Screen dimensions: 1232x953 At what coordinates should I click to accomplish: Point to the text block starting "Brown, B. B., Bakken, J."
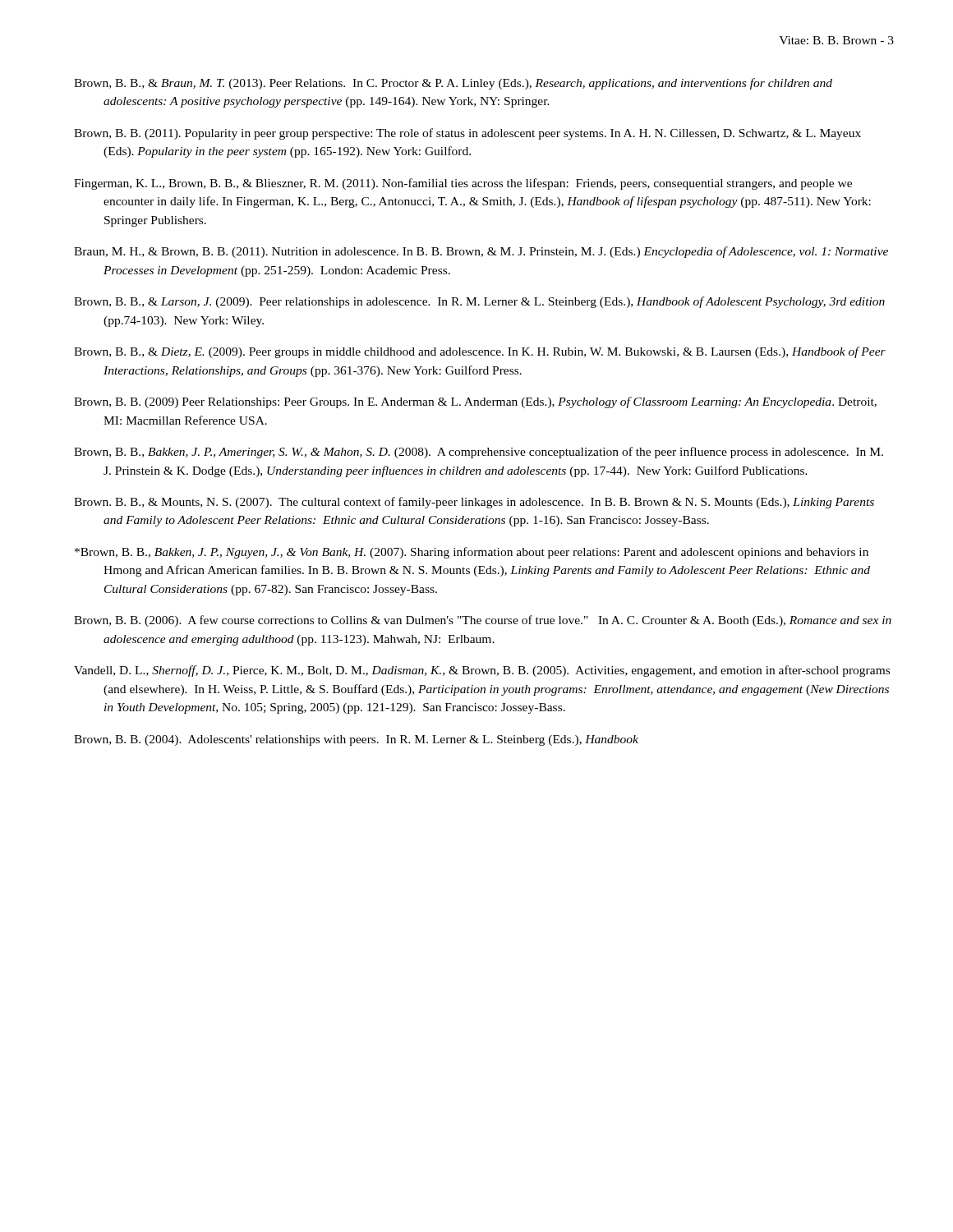tap(479, 461)
